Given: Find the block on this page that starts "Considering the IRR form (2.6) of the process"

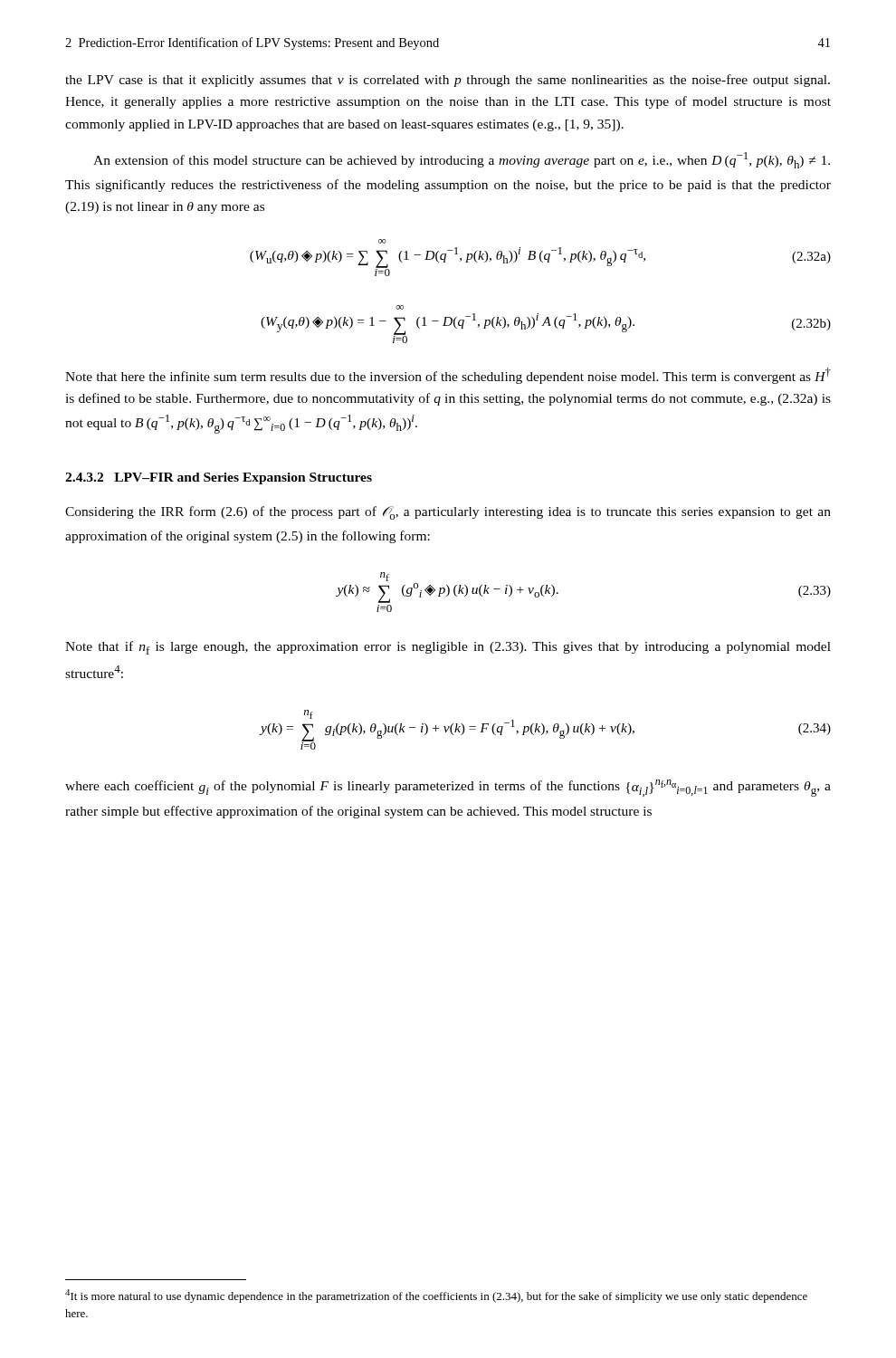Looking at the screenshot, I should point(448,523).
